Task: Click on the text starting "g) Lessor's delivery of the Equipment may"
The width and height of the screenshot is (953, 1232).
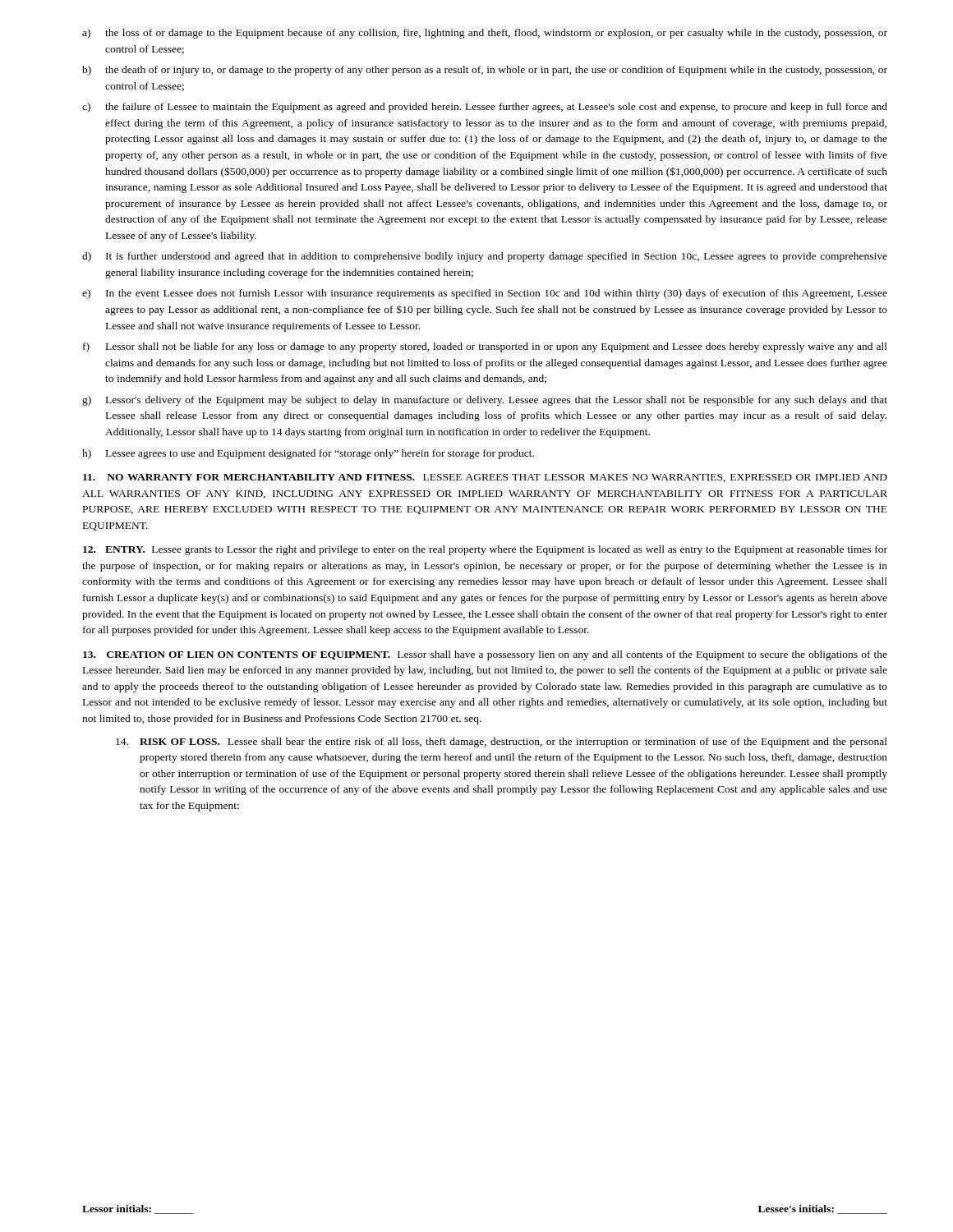Action: pyautogui.click(x=485, y=416)
